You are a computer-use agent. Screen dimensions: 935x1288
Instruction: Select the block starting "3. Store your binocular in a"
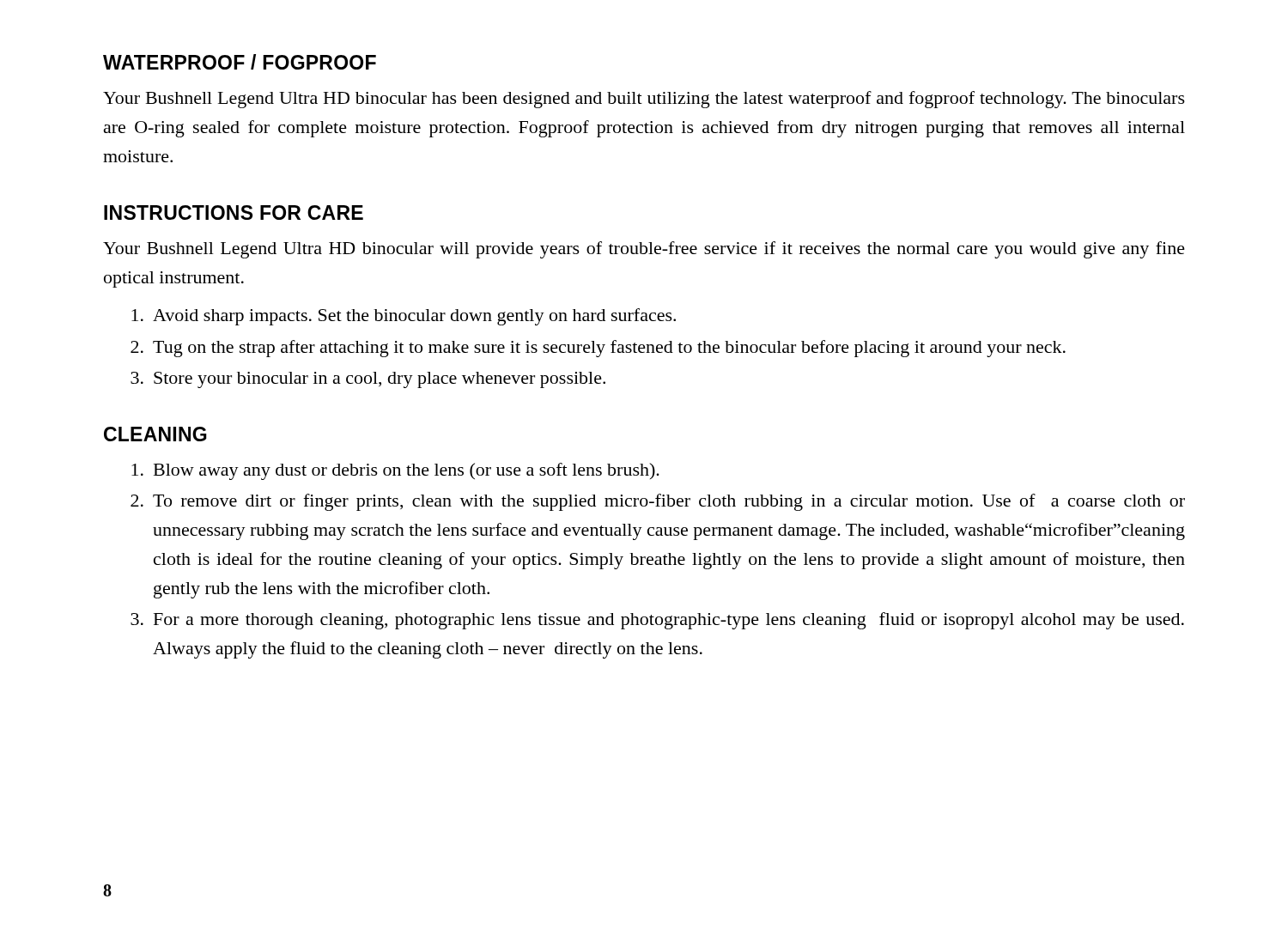[x=368, y=380]
